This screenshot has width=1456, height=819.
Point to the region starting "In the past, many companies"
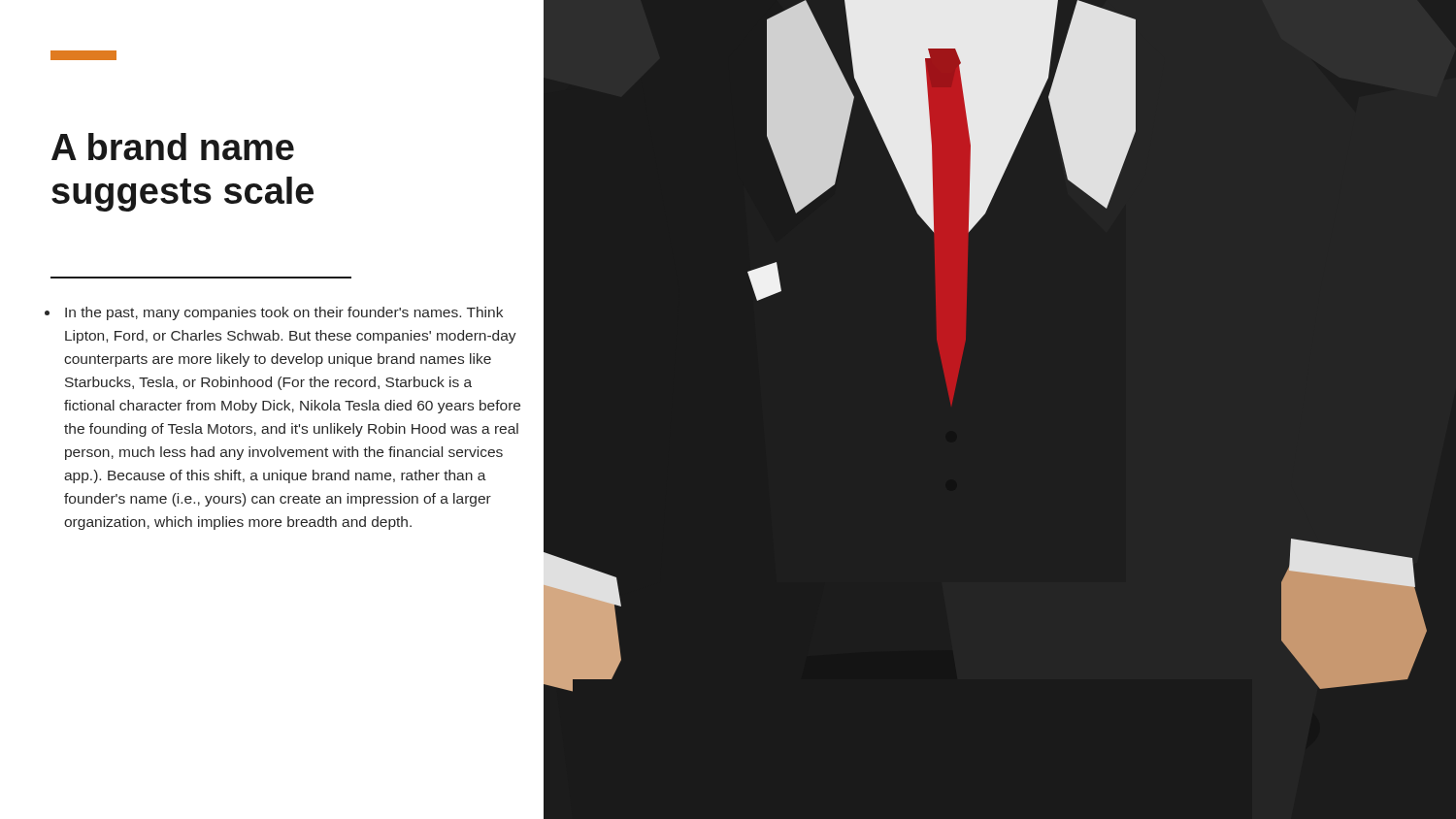coord(280,417)
